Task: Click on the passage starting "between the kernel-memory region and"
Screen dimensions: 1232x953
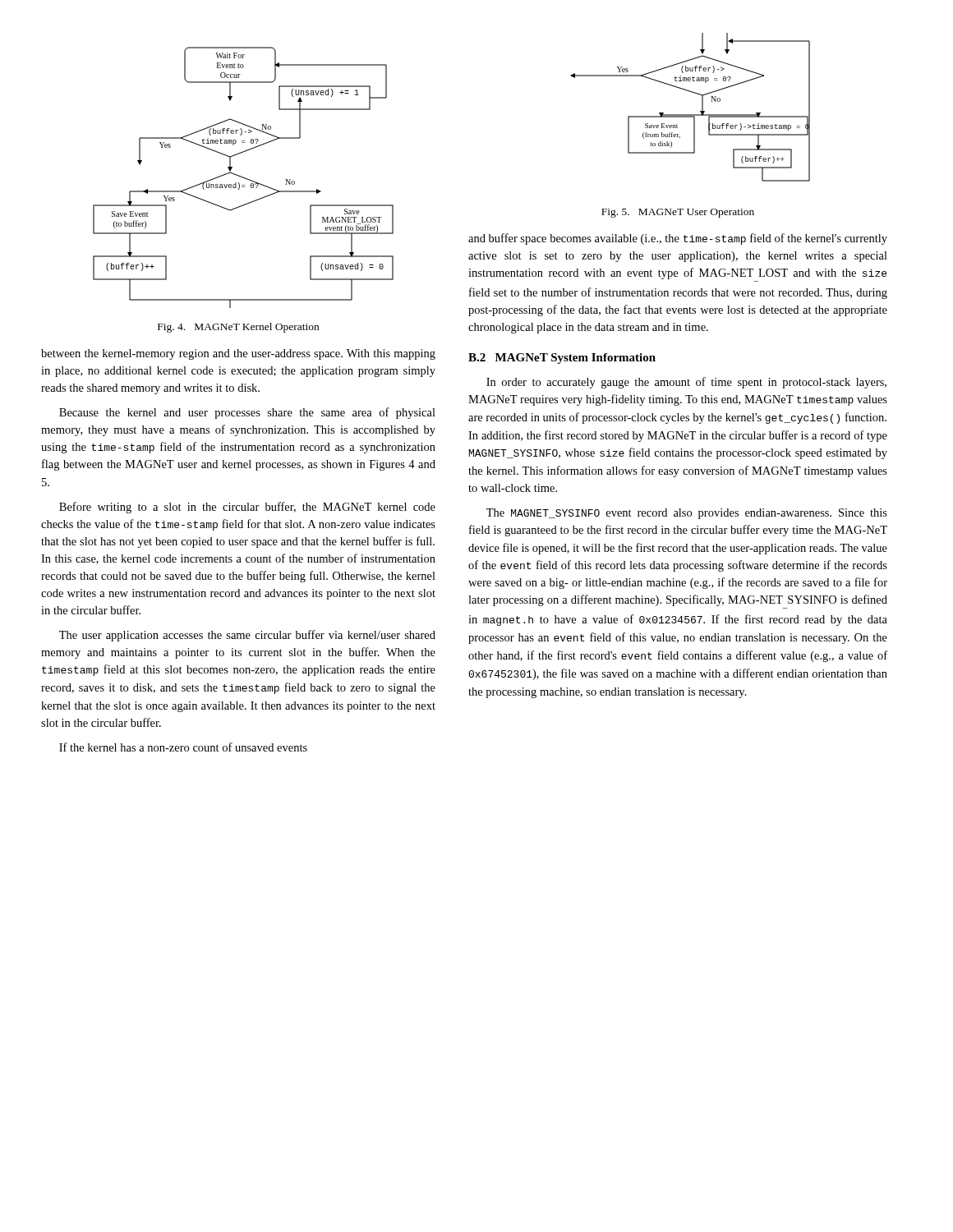Action: point(238,551)
